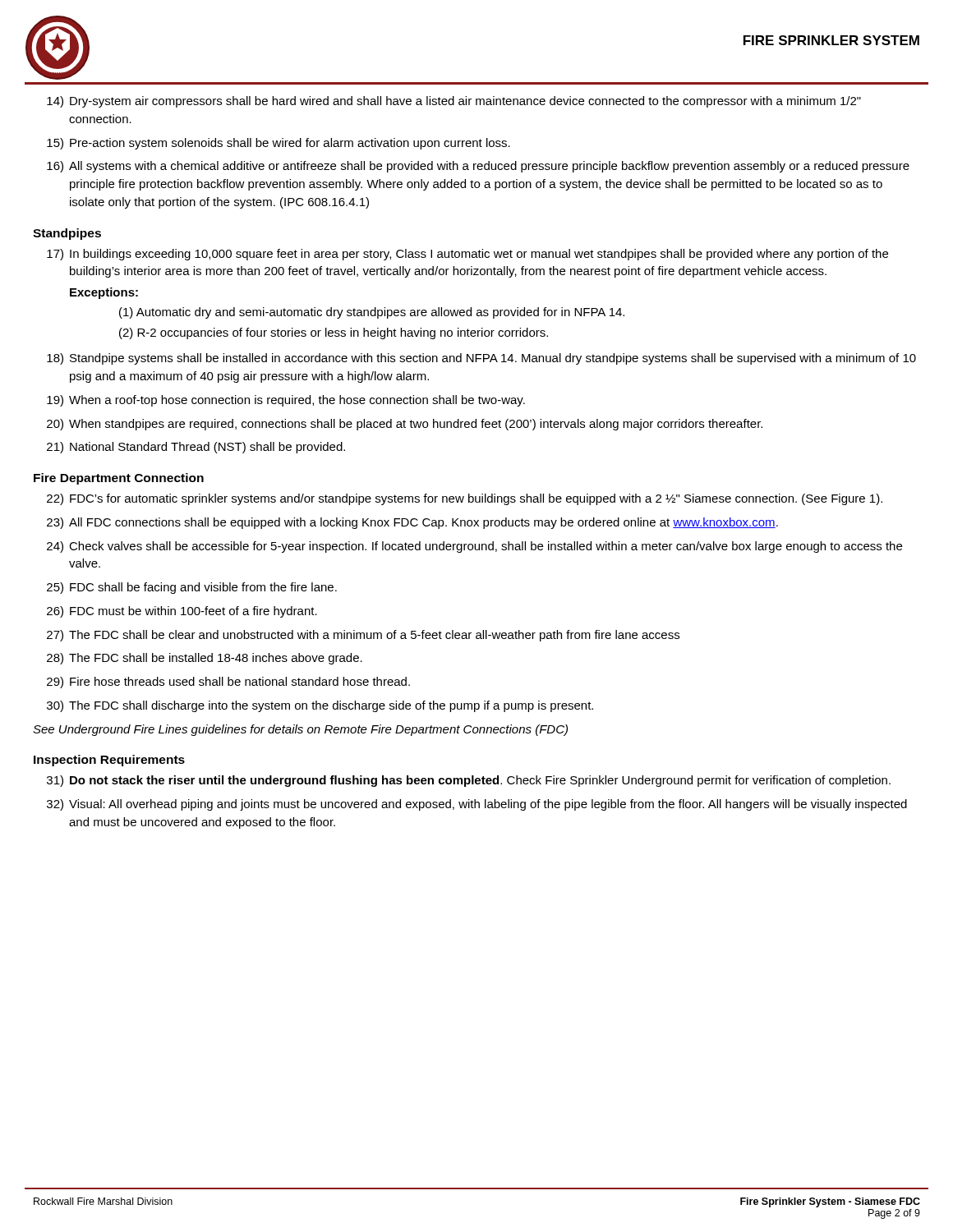Image resolution: width=953 pixels, height=1232 pixels.
Task: Find the block on this page that starts "19) When a"
Action: (476, 400)
